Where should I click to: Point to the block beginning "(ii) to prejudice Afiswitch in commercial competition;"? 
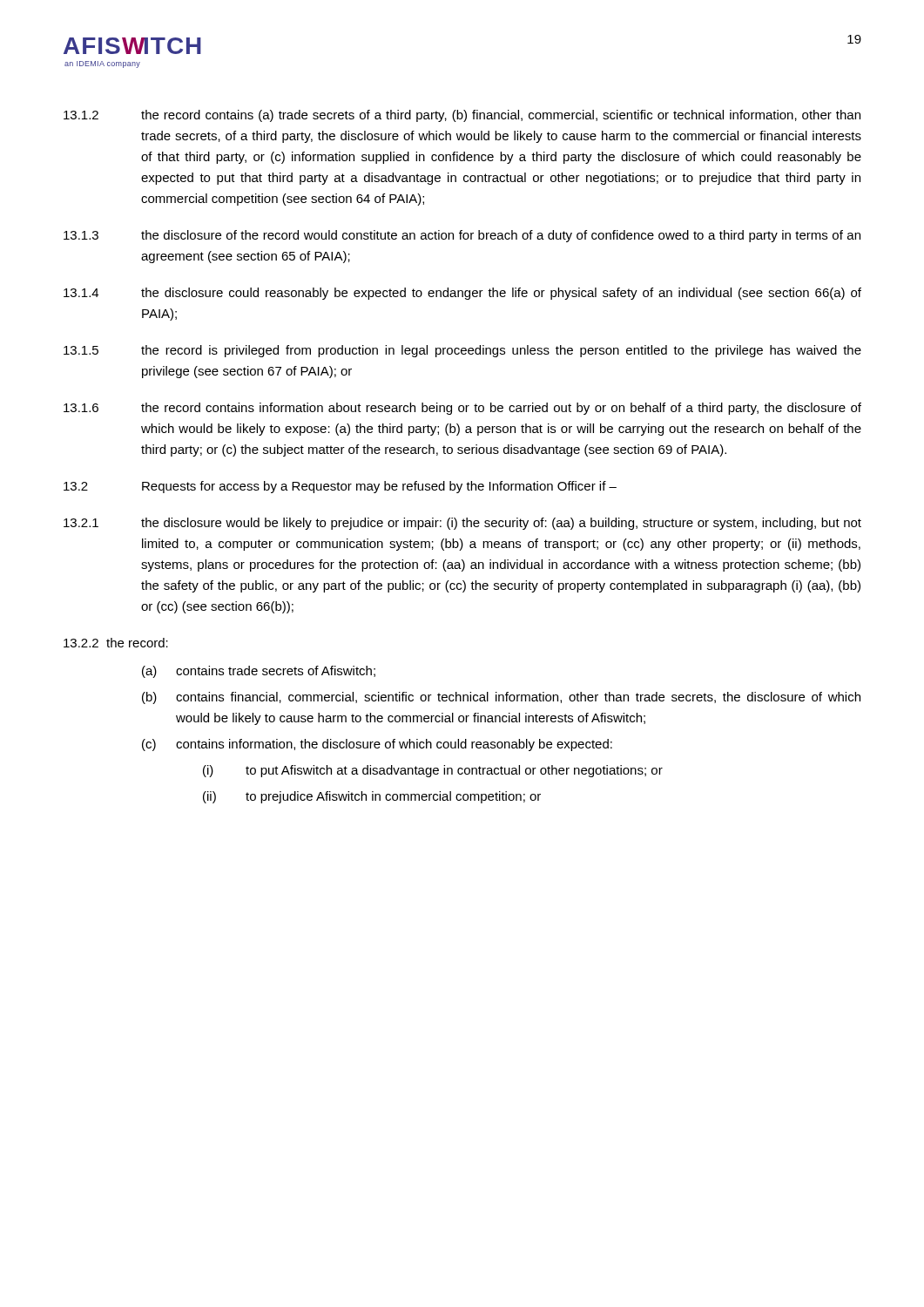[532, 796]
